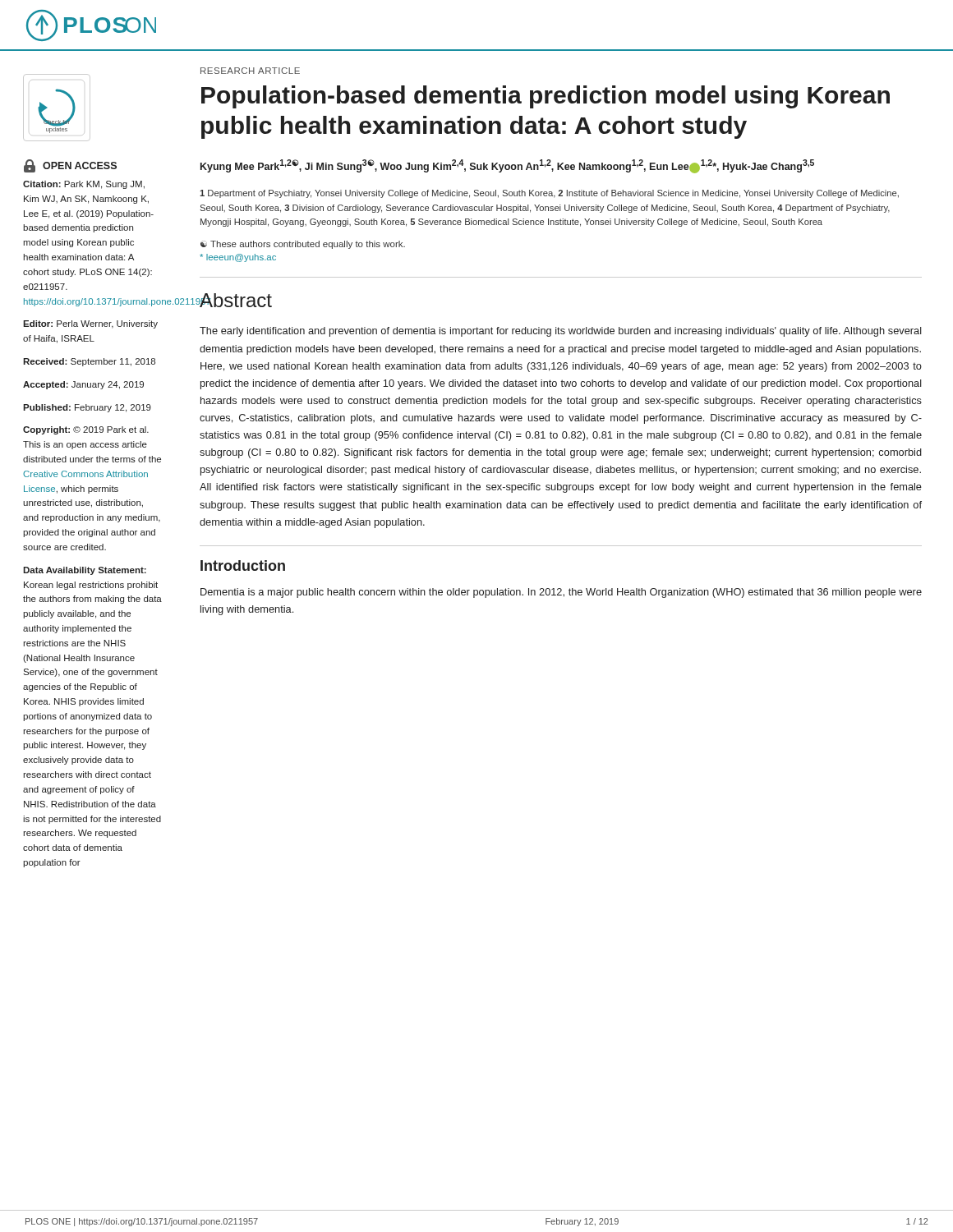Find the text block starting "Citation: Park KM, Sung JM,"

click(92, 242)
